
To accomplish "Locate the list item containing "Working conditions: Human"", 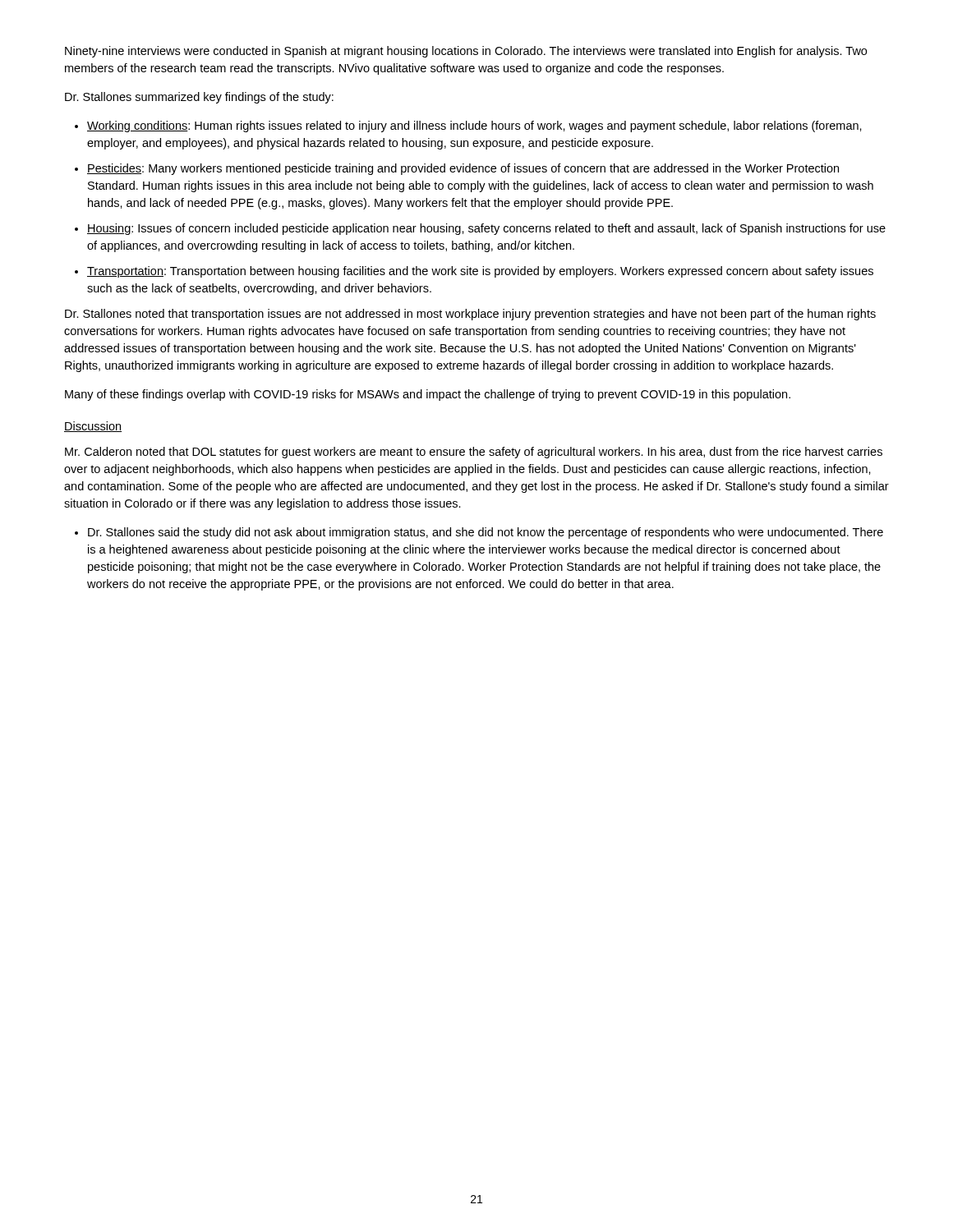I will [x=475, y=134].
